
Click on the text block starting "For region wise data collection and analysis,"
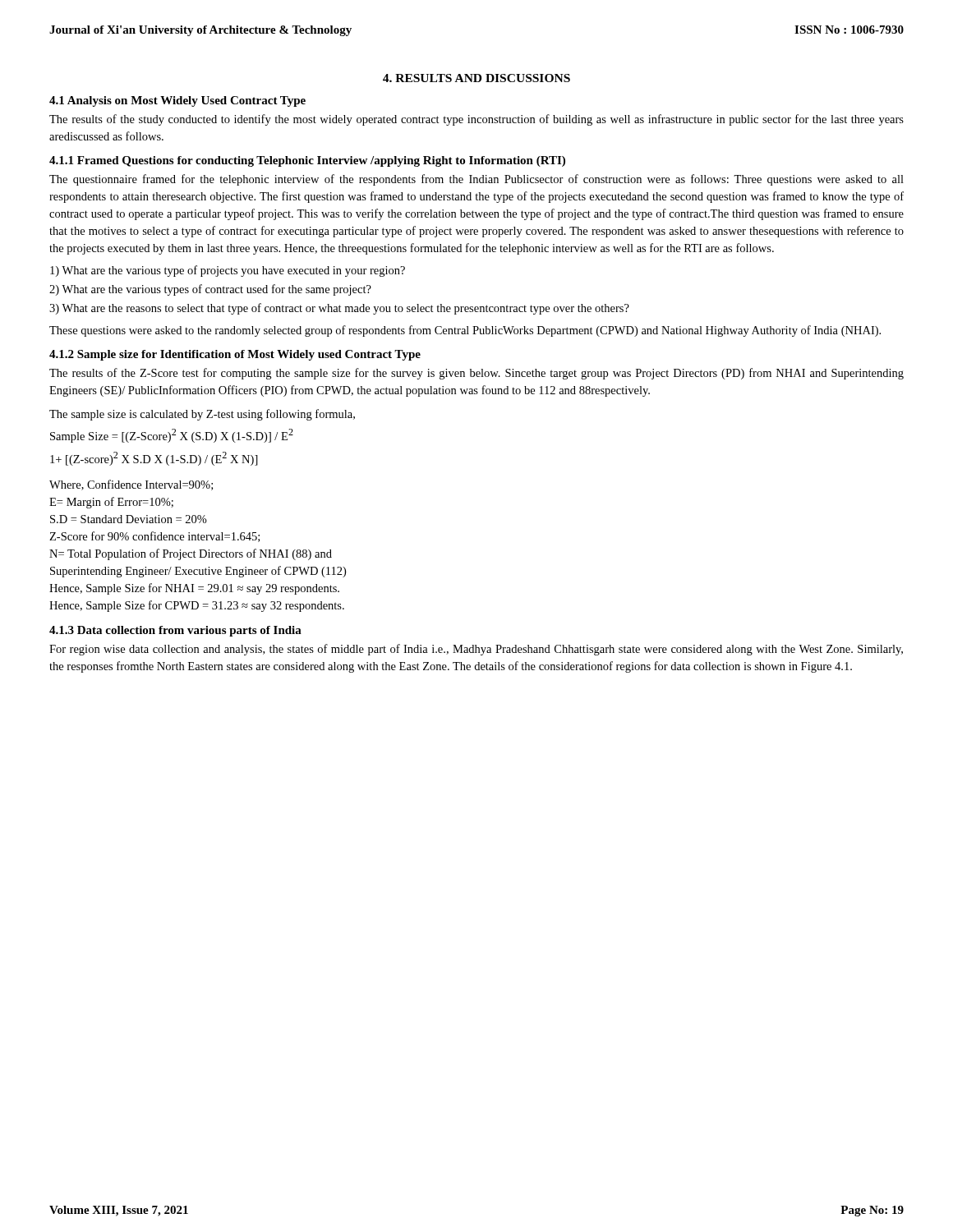476,657
